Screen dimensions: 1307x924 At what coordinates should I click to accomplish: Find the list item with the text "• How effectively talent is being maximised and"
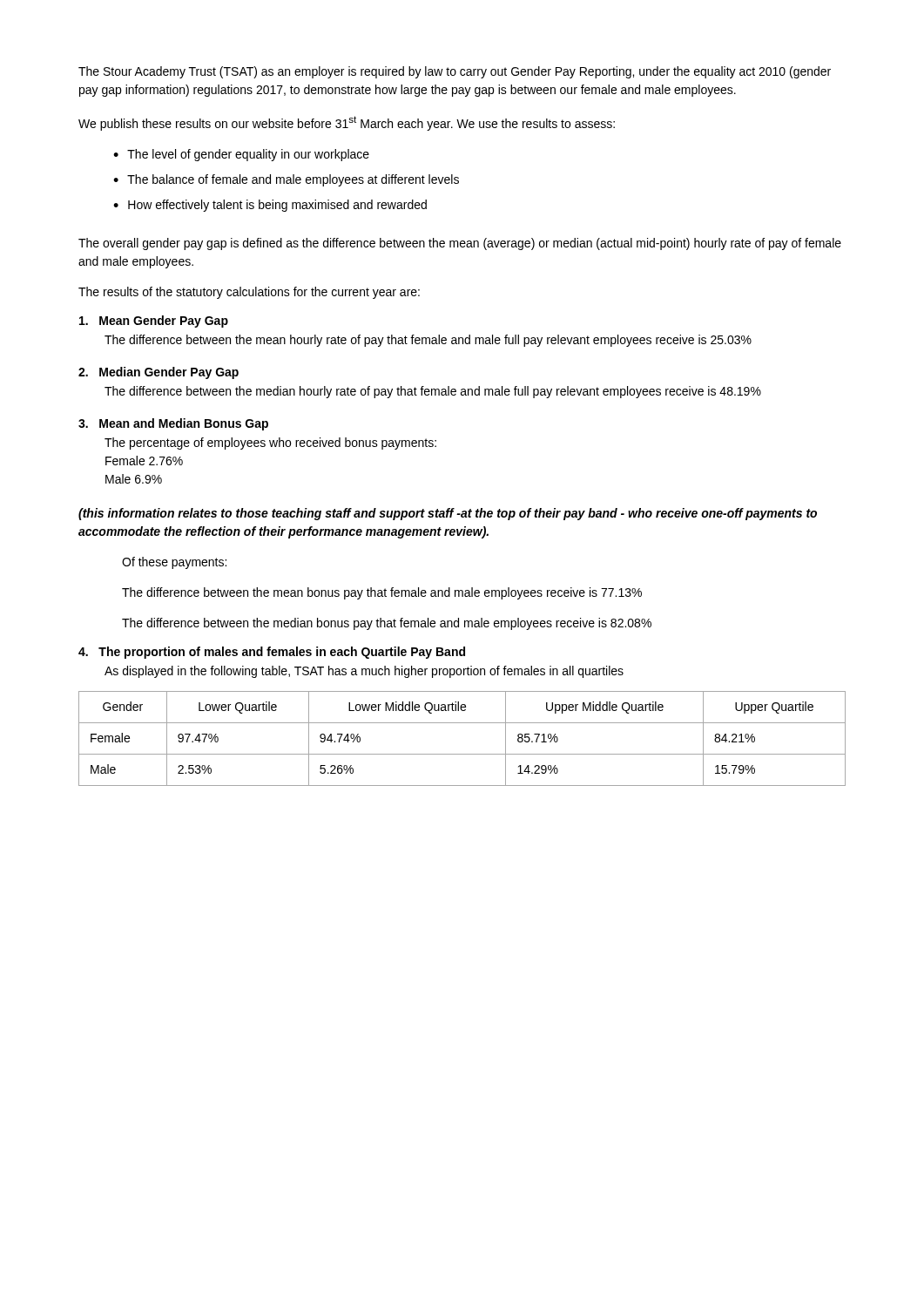coord(270,207)
